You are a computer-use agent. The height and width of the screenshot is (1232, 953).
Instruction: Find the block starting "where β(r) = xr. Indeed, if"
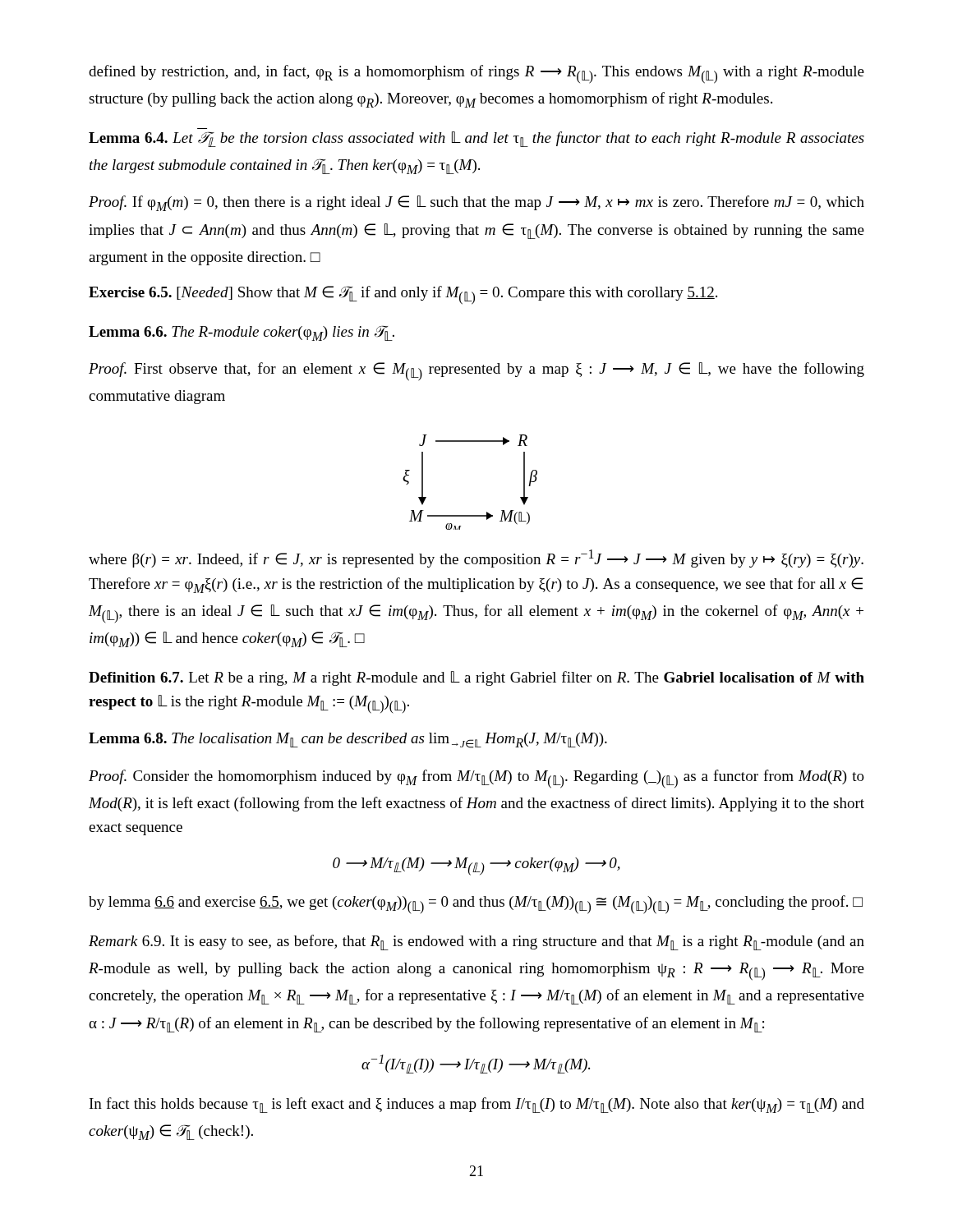pyautogui.click(x=476, y=599)
